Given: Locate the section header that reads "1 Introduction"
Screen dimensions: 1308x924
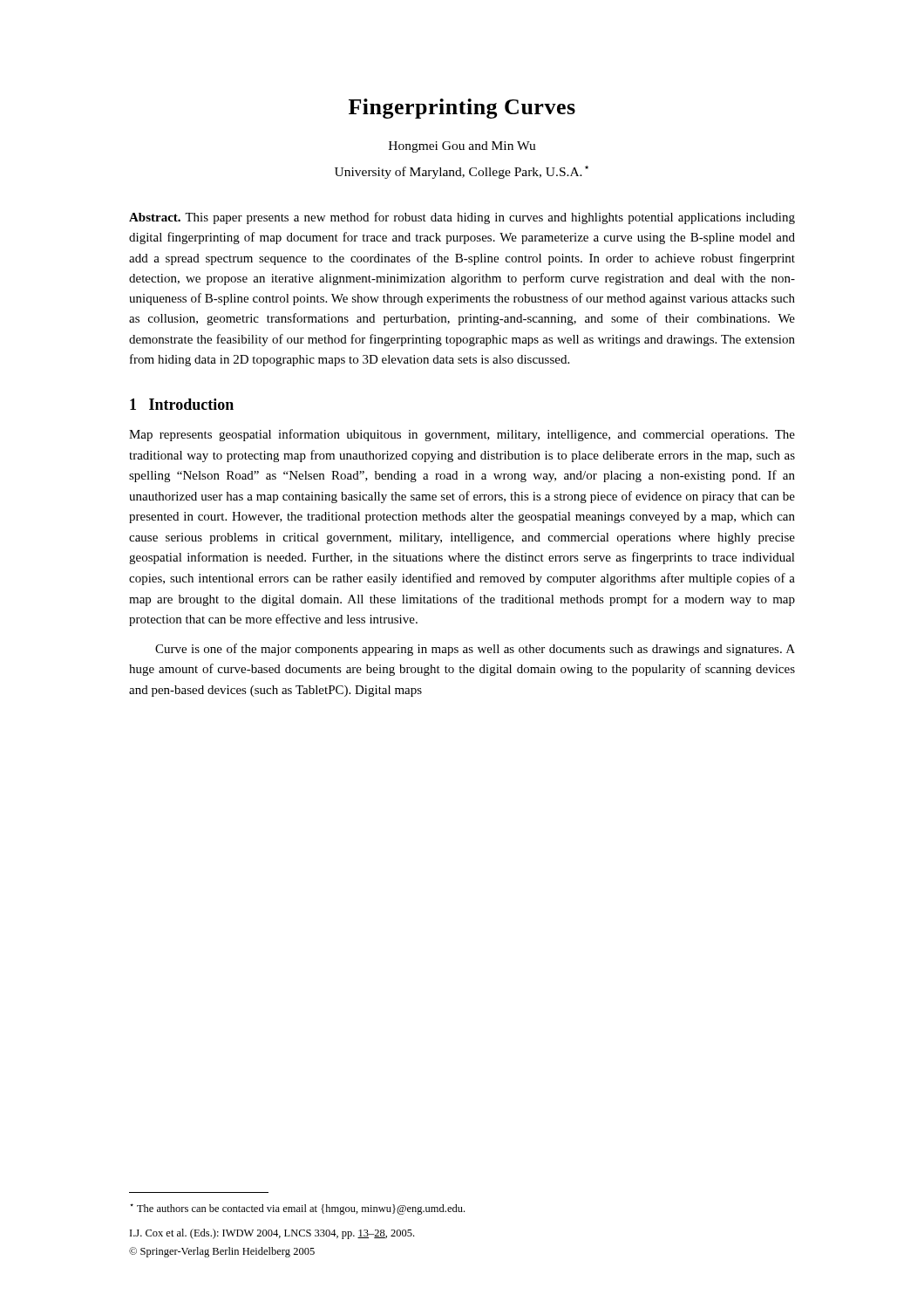Looking at the screenshot, I should point(181,405).
